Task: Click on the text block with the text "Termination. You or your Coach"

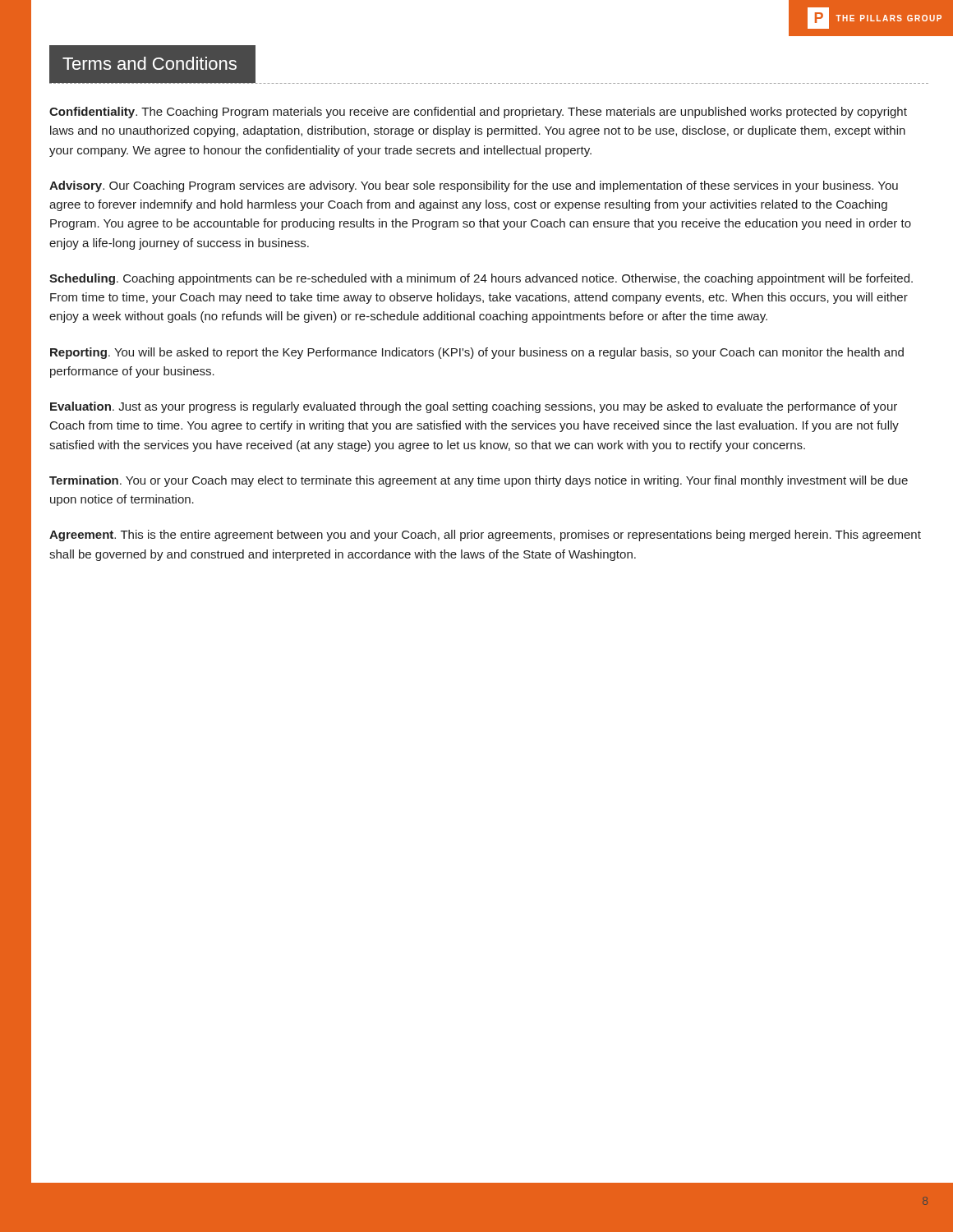Action: [x=479, y=489]
